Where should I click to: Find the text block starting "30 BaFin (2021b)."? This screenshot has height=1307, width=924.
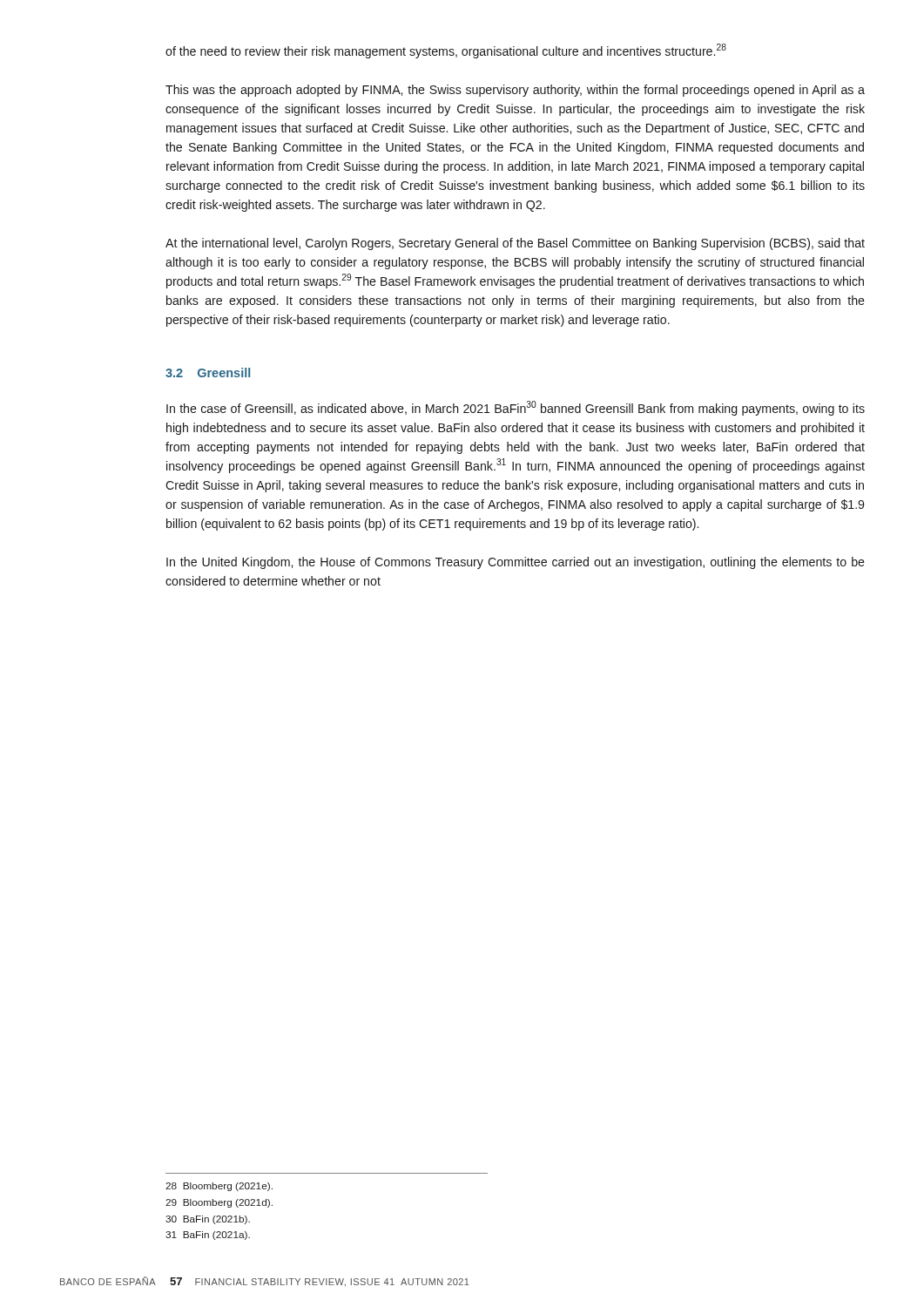pos(208,1219)
